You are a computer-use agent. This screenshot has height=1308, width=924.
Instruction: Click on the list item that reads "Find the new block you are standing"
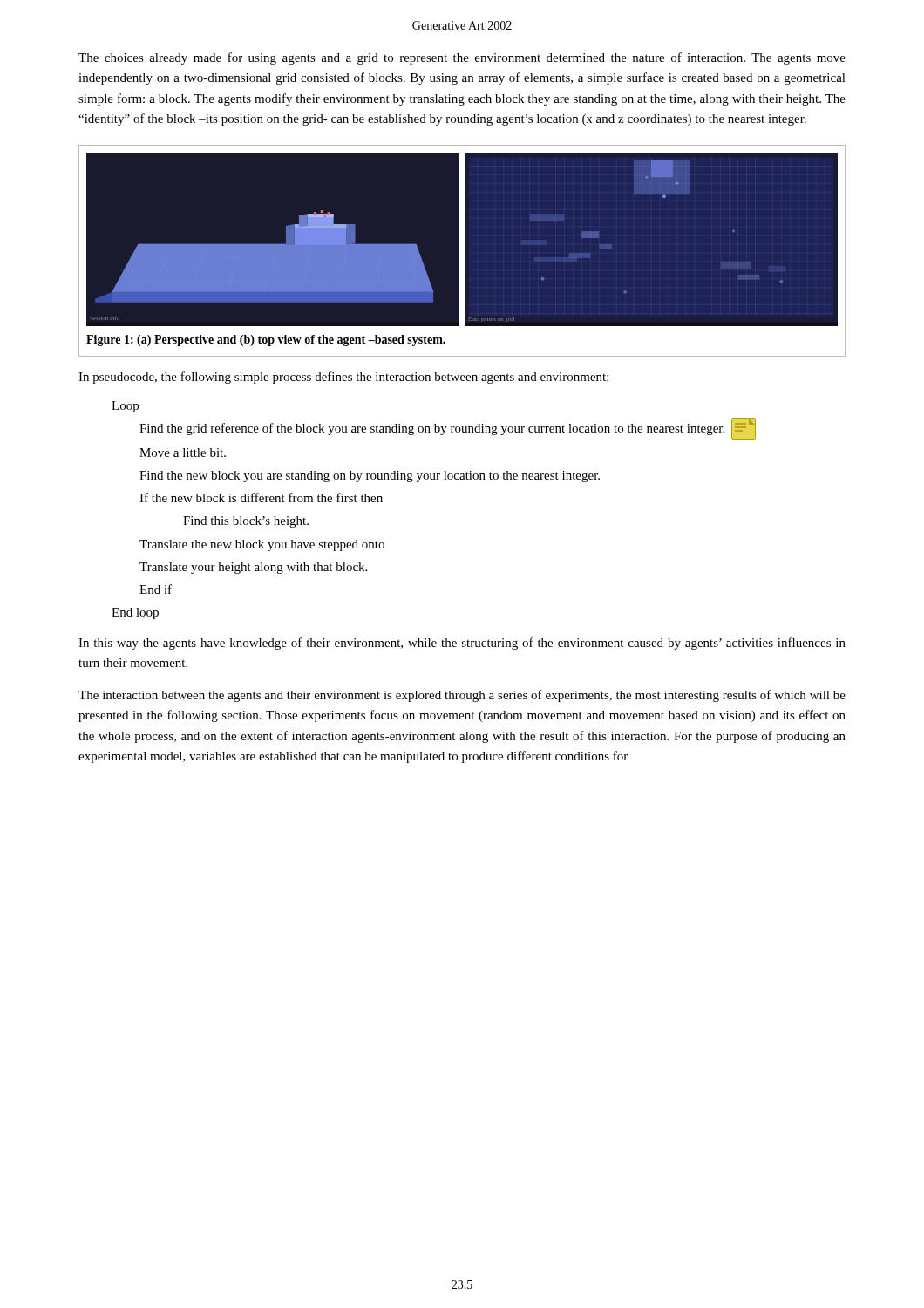[370, 475]
